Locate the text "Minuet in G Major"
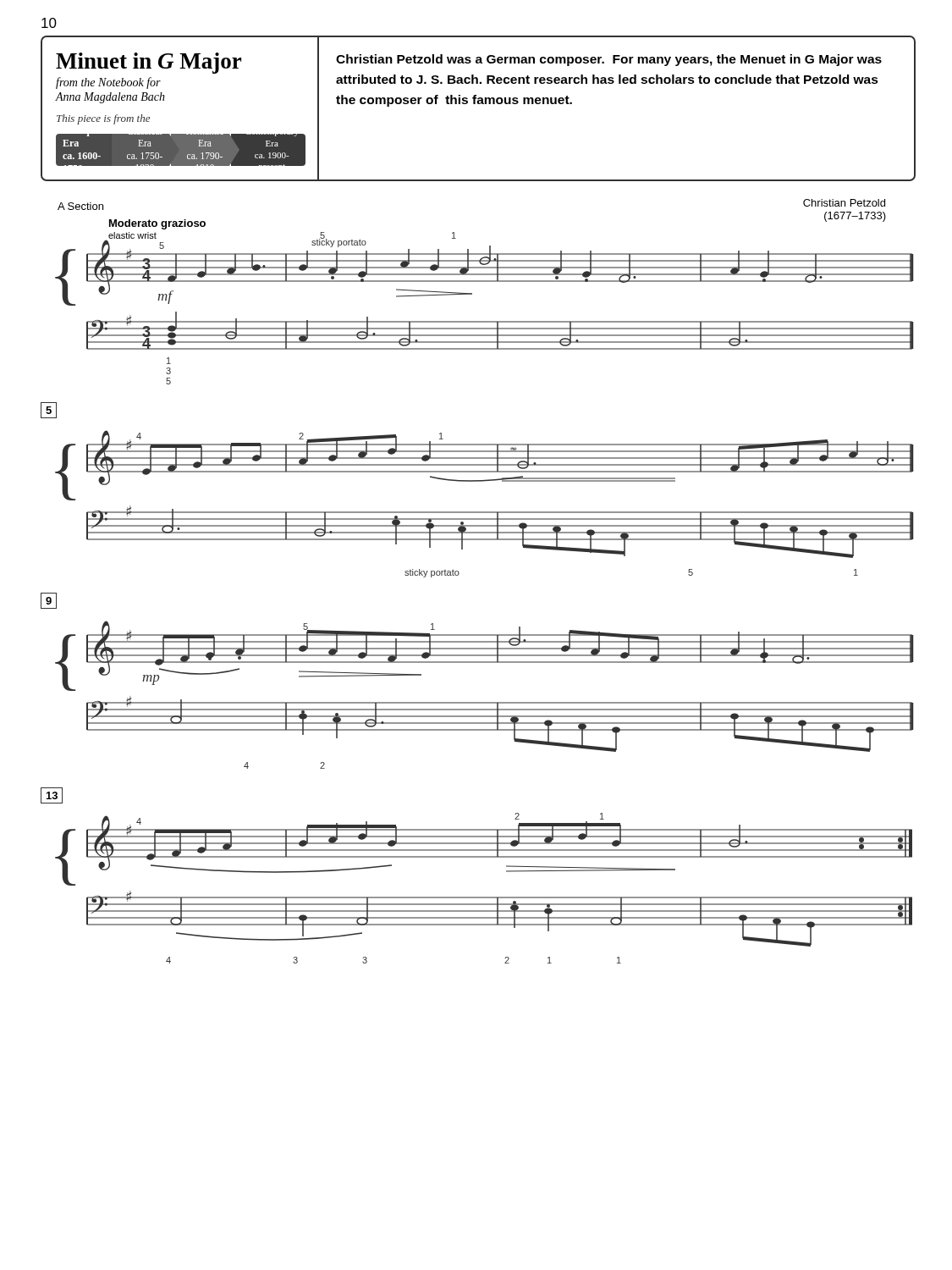The image size is (952, 1270). pos(149,61)
